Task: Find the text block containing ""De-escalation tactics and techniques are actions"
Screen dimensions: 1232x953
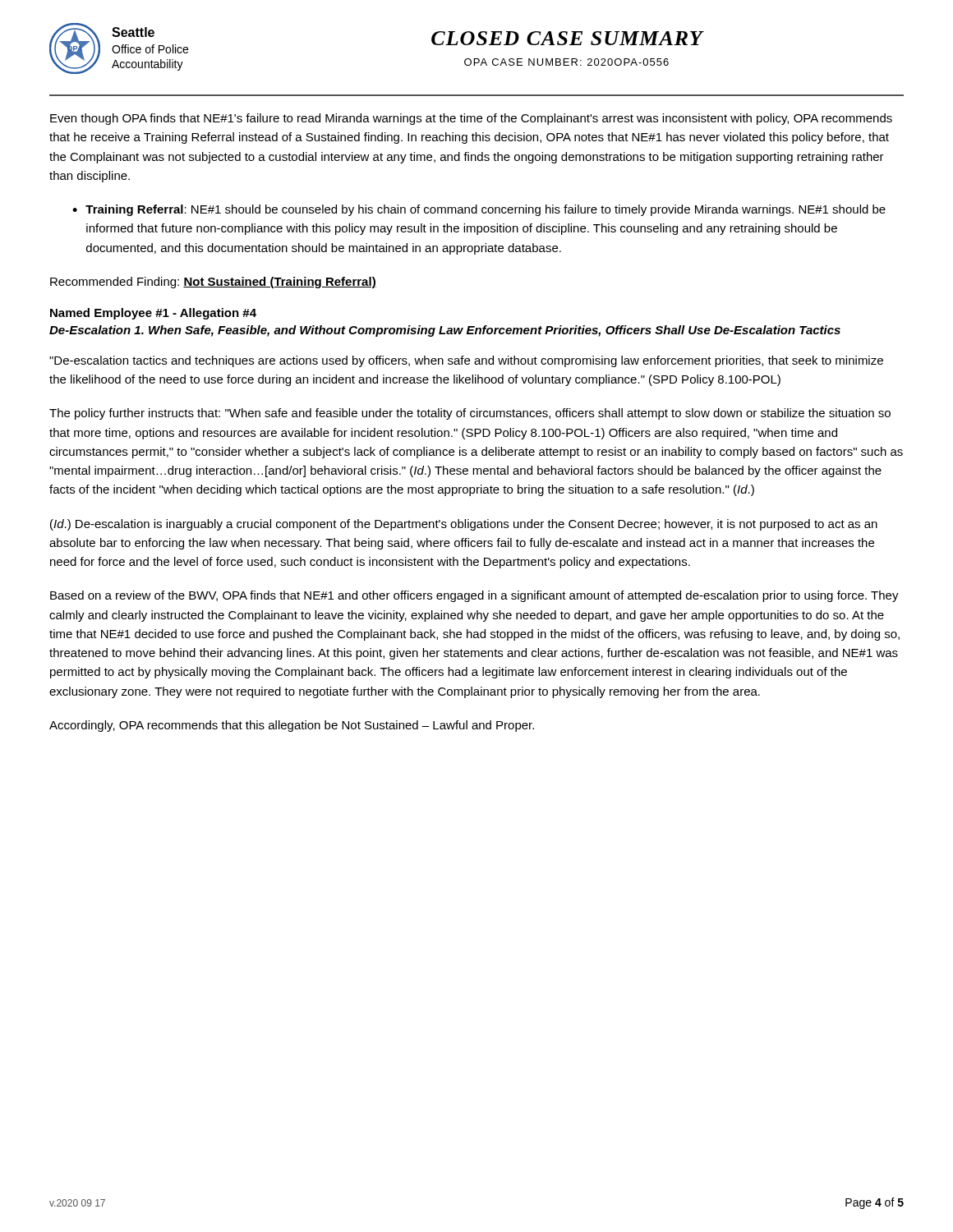Action: (x=466, y=369)
